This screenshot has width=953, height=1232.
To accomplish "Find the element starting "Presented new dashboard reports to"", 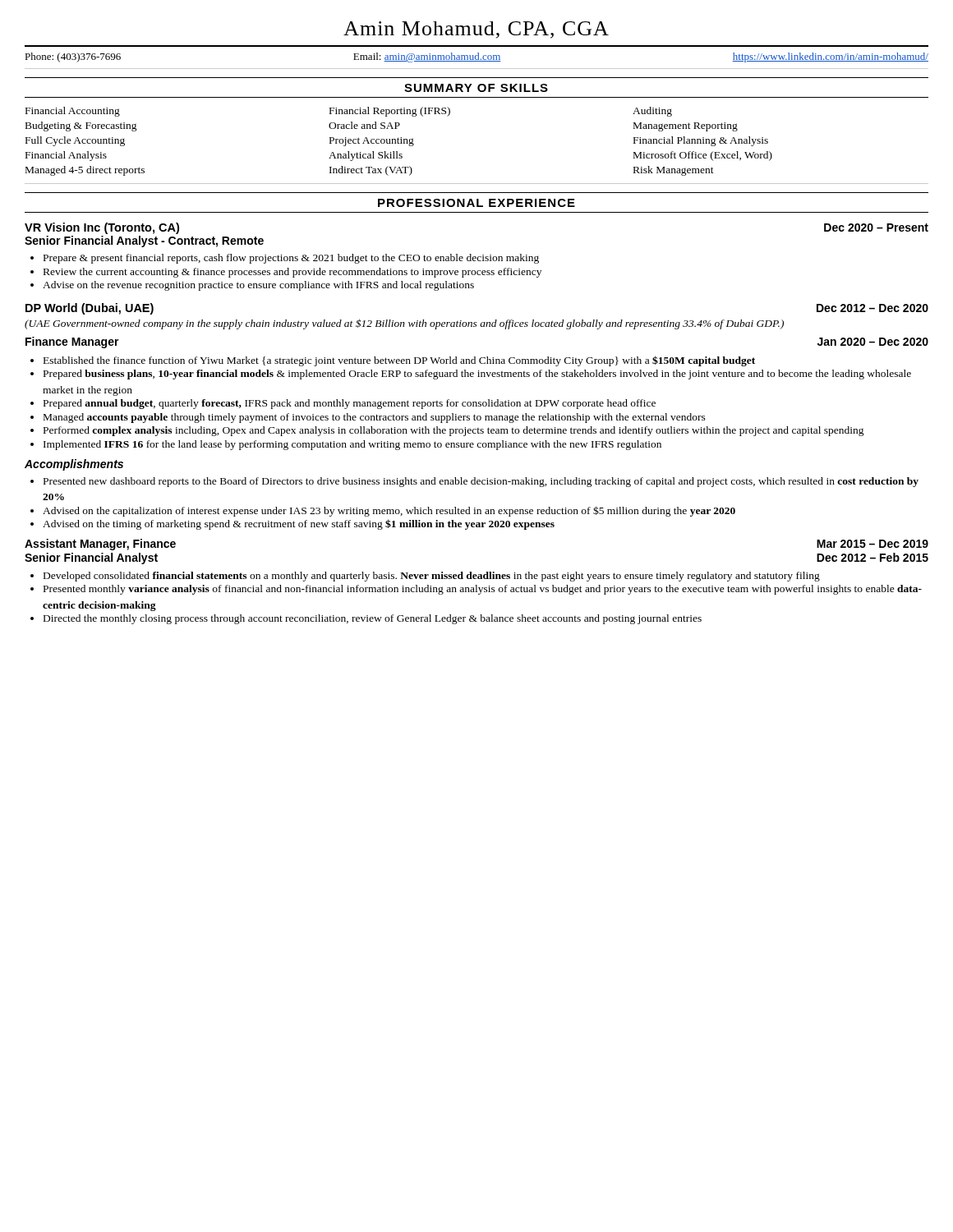I will coord(476,489).
